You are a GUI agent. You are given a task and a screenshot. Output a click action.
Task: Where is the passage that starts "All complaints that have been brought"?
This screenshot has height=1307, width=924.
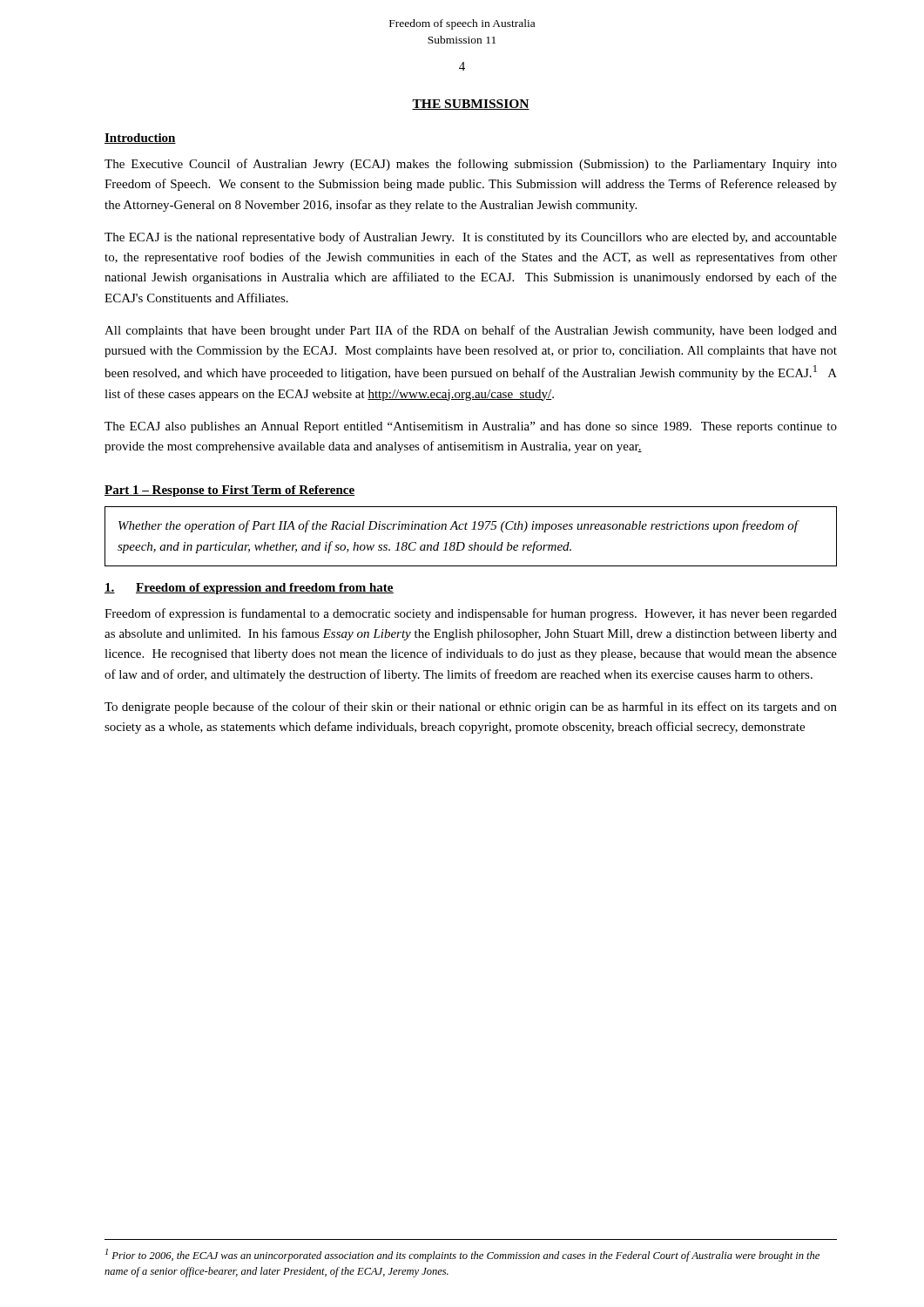[471, 362]
